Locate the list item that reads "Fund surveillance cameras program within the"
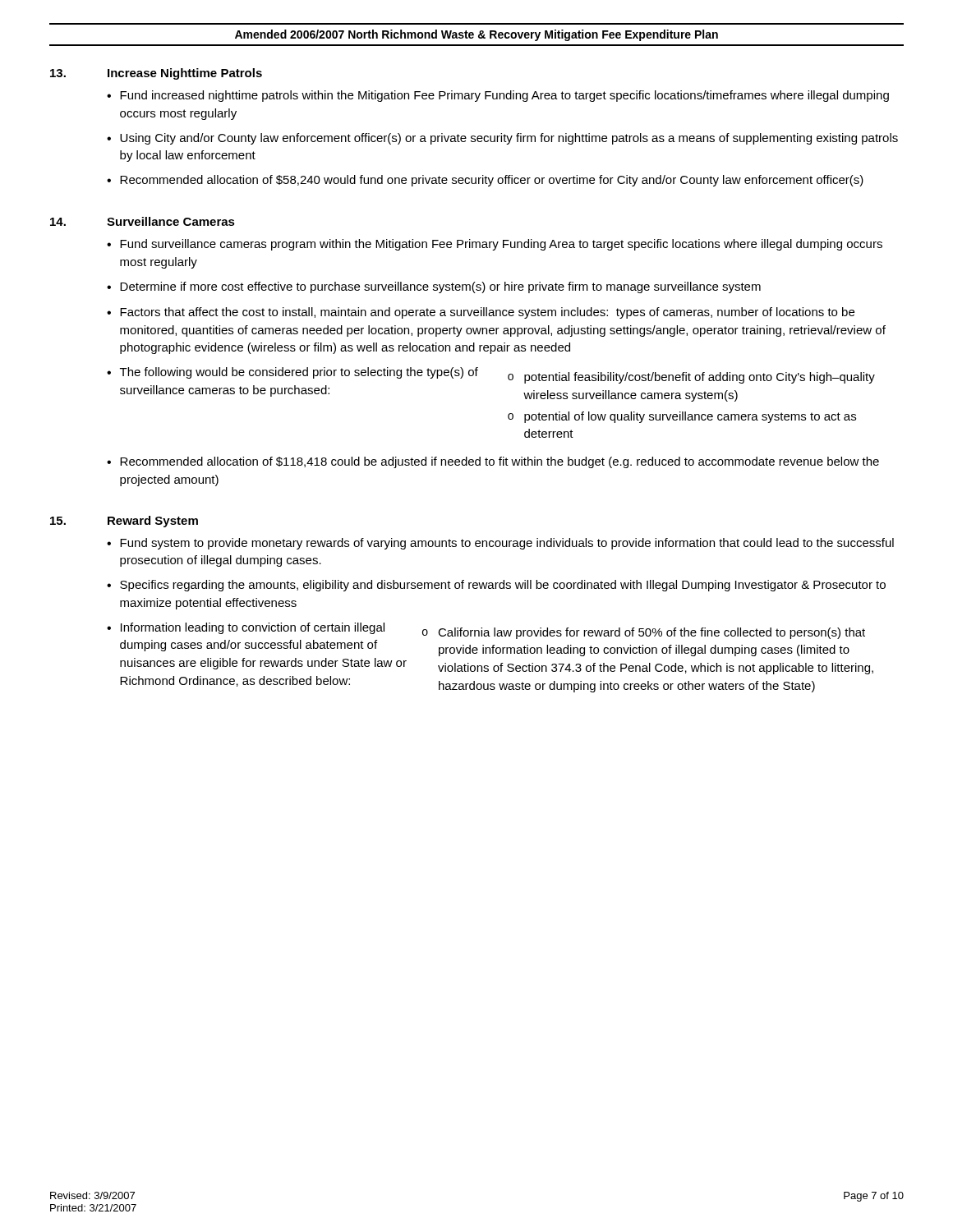953x1232 pixels. coord(501,253)
